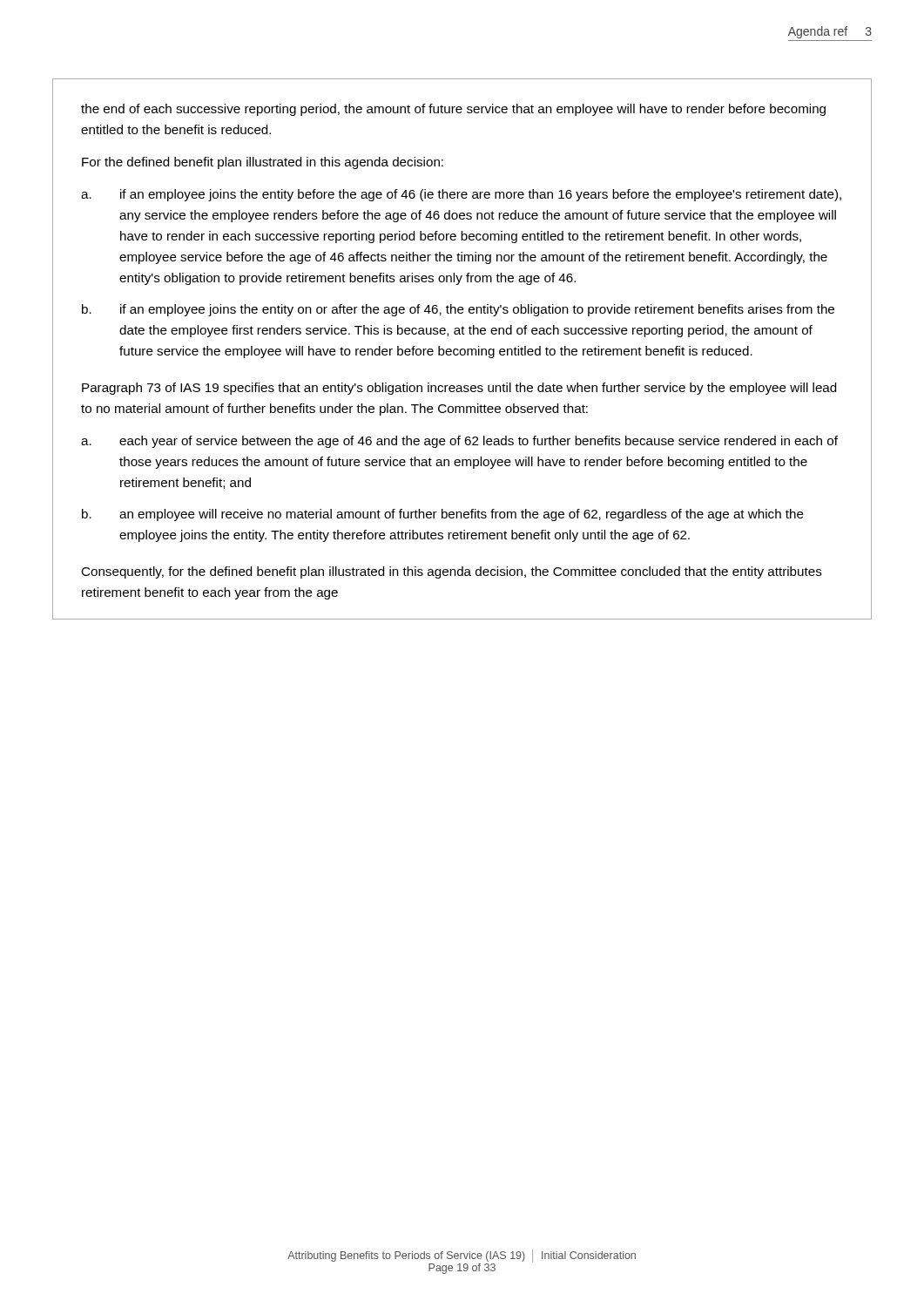The width and height of the screenshot is (924, 1307).
Task: Navigate to the region starting "a. each year of"
Action: pos(462,462)
